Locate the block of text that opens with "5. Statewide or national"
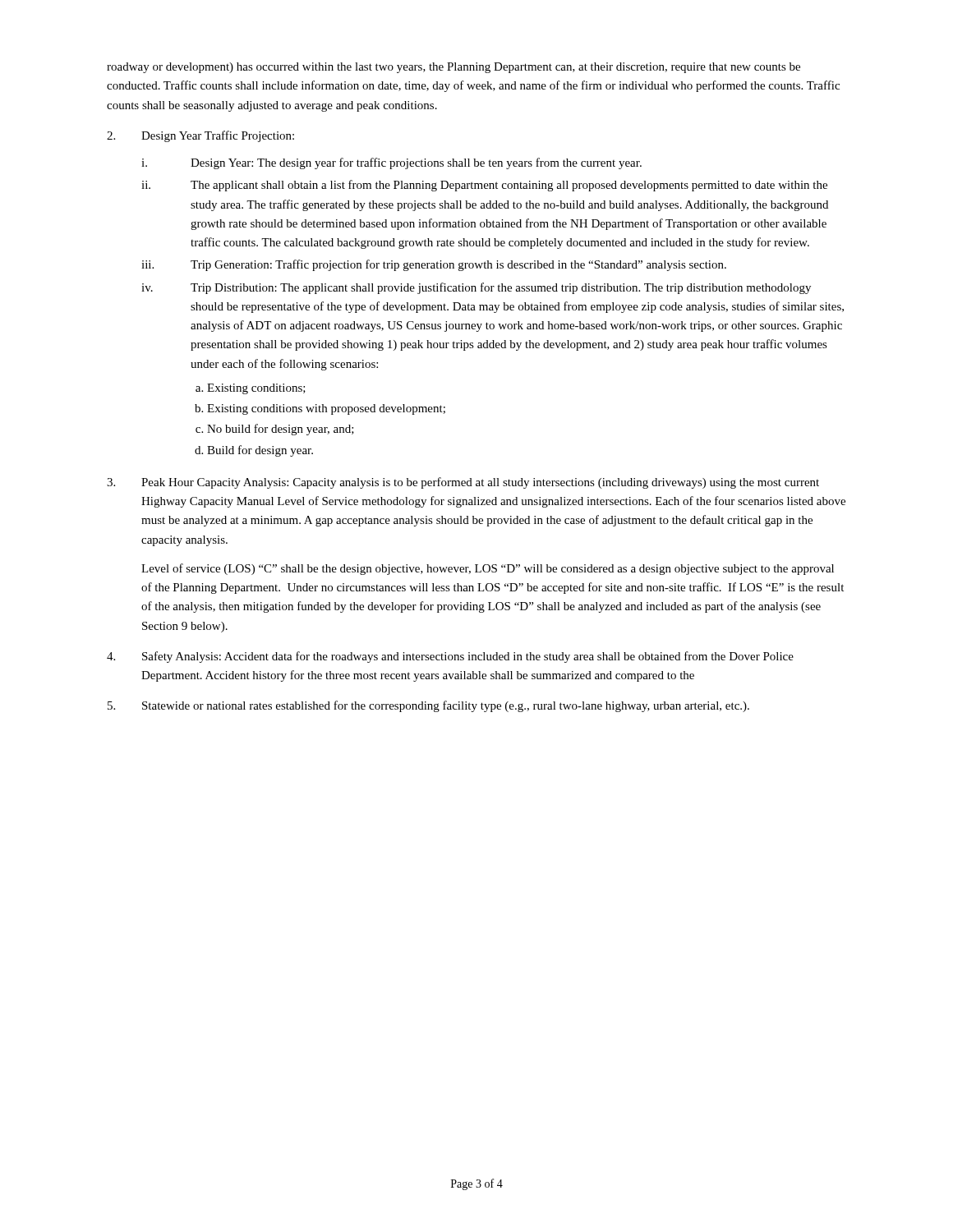This screenshot has width=953, height=1232. click(x=476, y=706)
